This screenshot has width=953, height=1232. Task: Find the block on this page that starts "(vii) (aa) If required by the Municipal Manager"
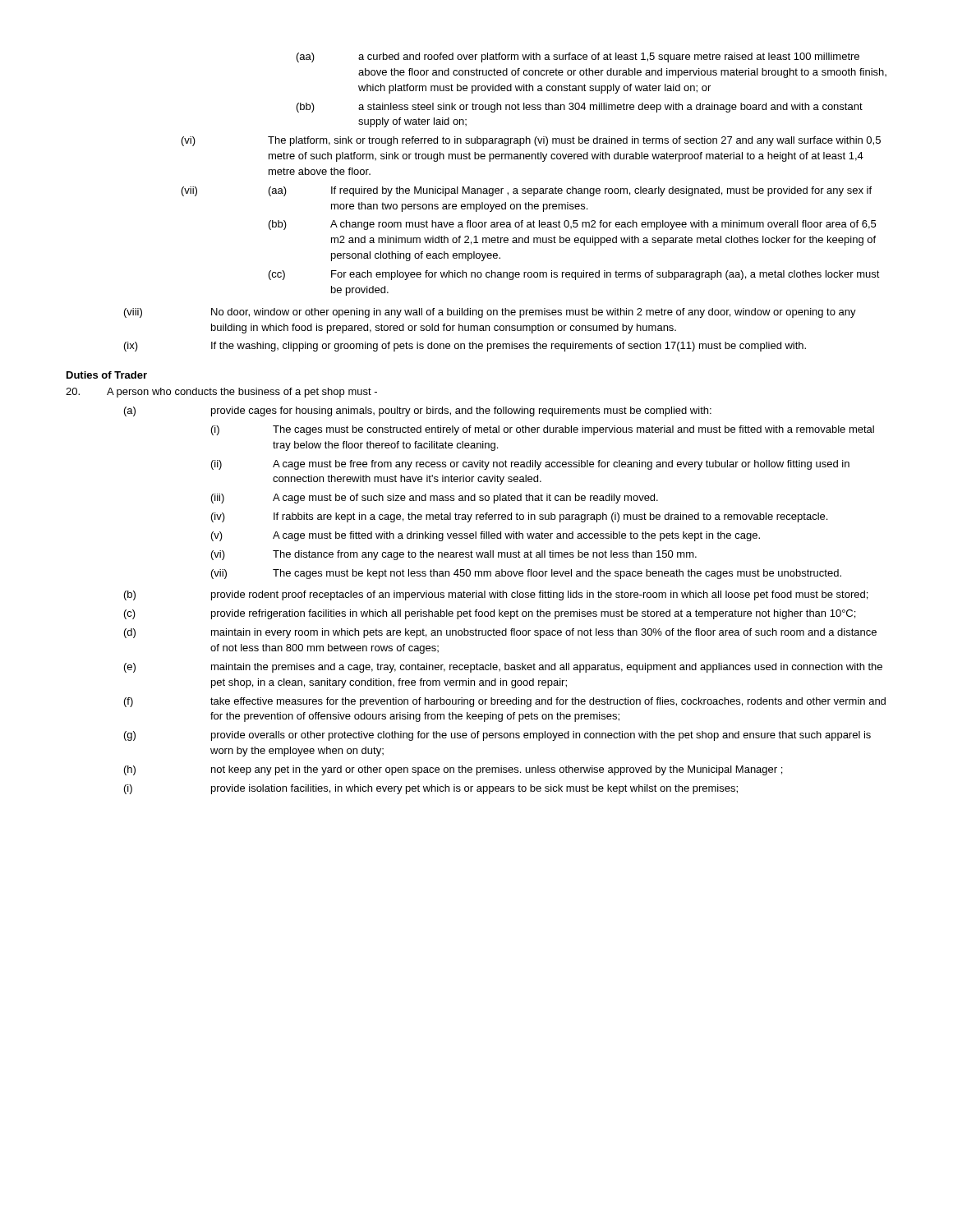[534, 242]
